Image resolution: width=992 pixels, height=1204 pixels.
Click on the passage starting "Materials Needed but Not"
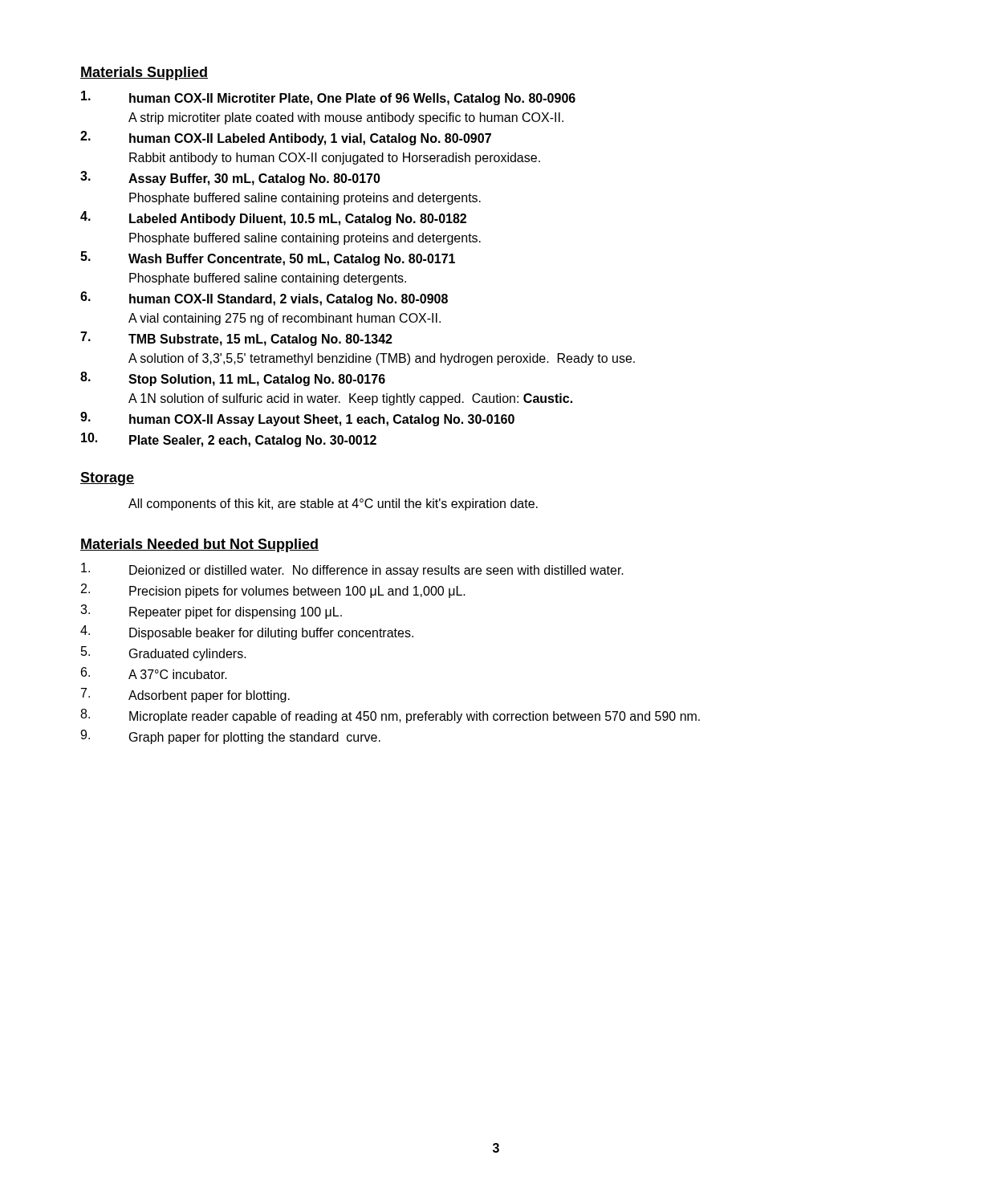point(199,544)
